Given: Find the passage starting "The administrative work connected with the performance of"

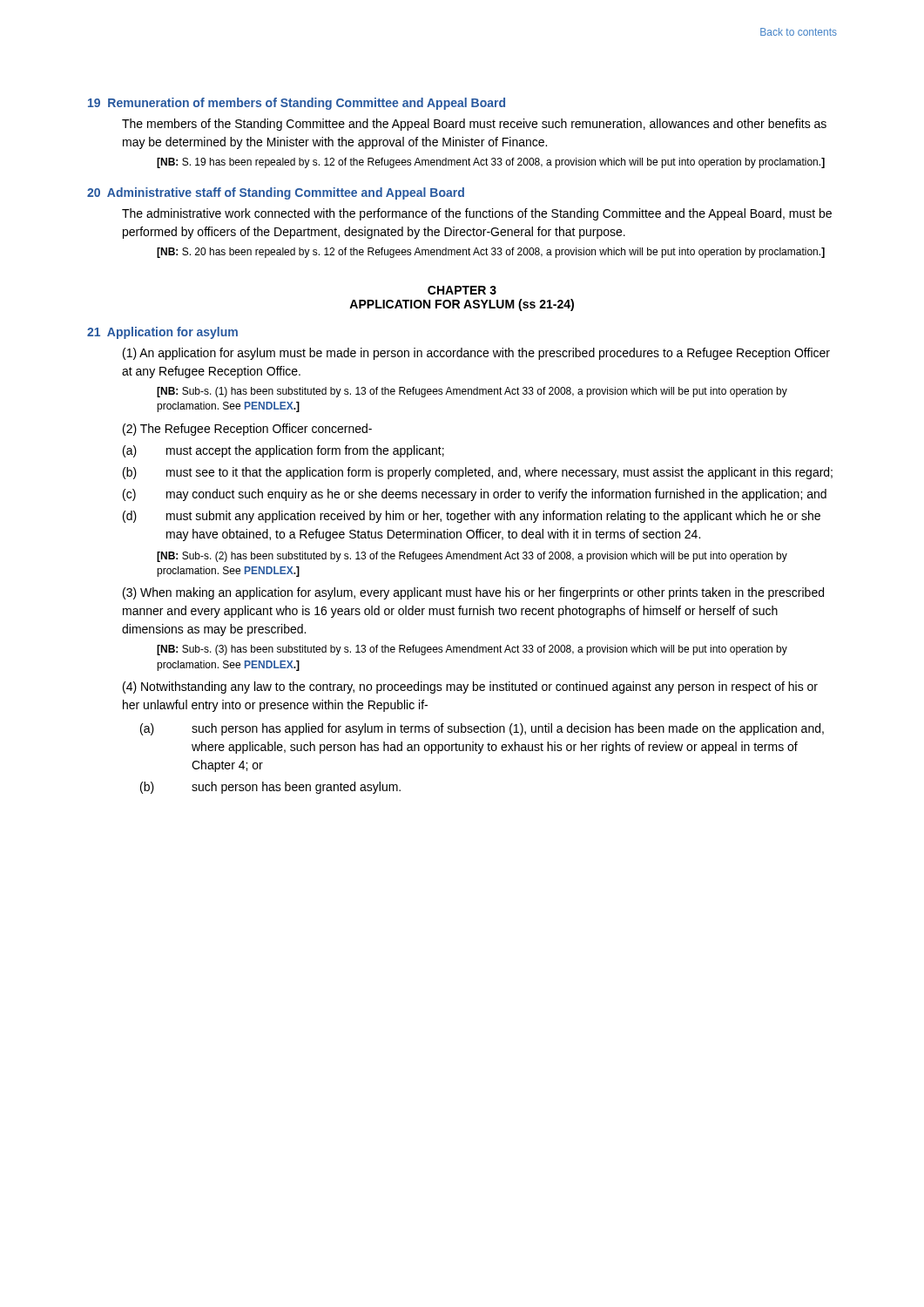Looking at the screenshot, I should (477, 223).
